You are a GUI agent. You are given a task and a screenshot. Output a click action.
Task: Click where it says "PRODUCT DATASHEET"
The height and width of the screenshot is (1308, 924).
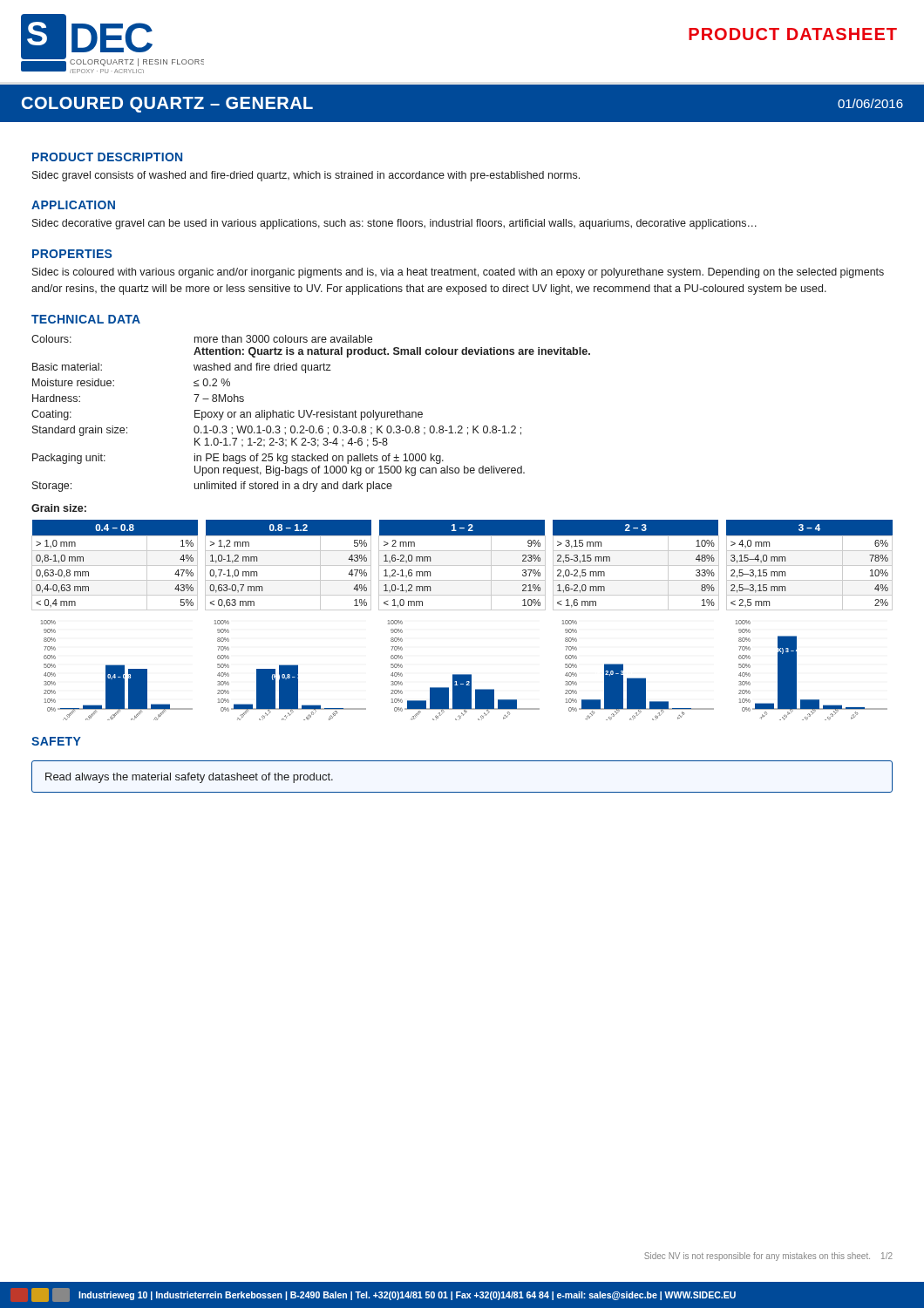point(793,34)
